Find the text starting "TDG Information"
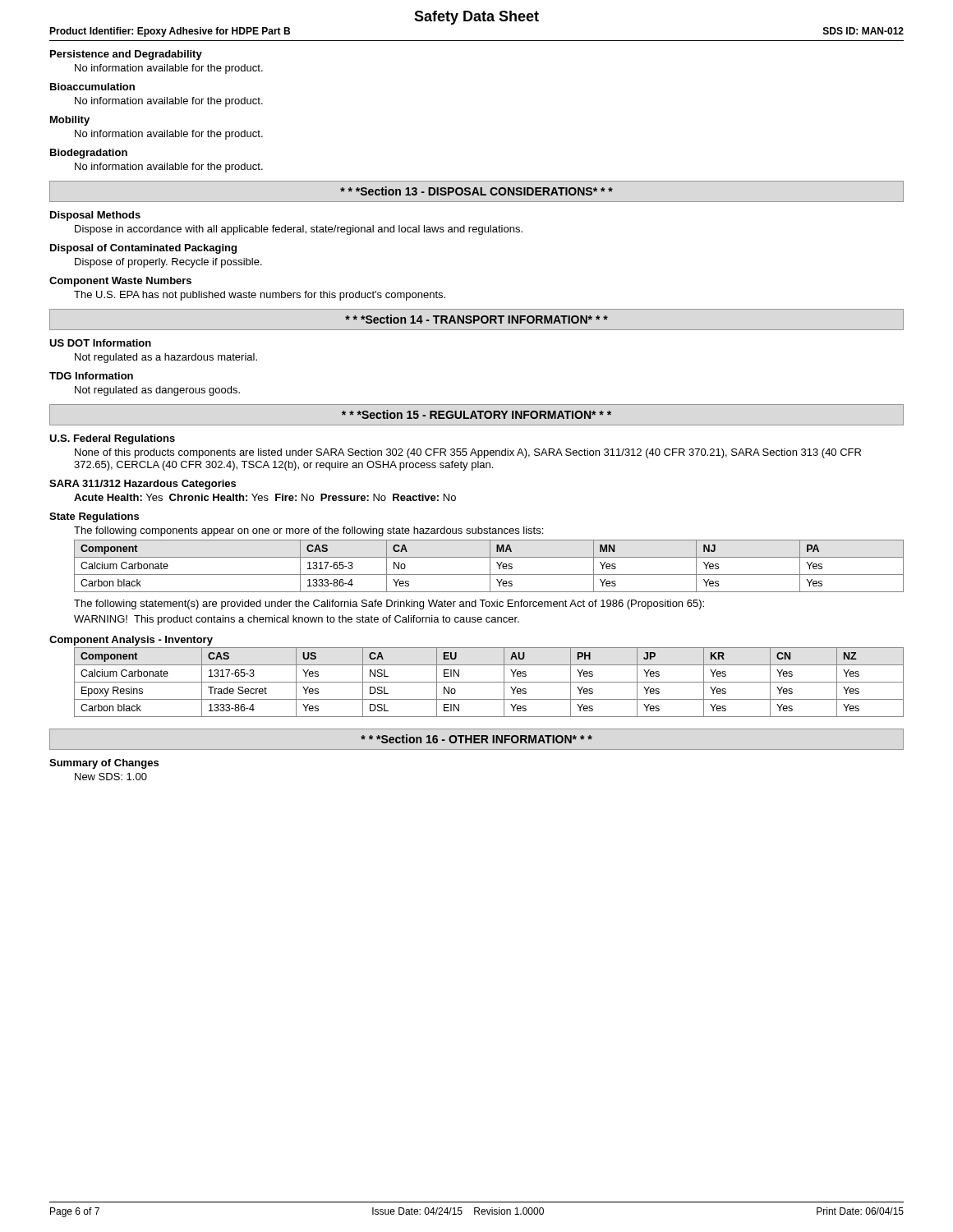The image size is (953, 1232). (x=91, y=376)
